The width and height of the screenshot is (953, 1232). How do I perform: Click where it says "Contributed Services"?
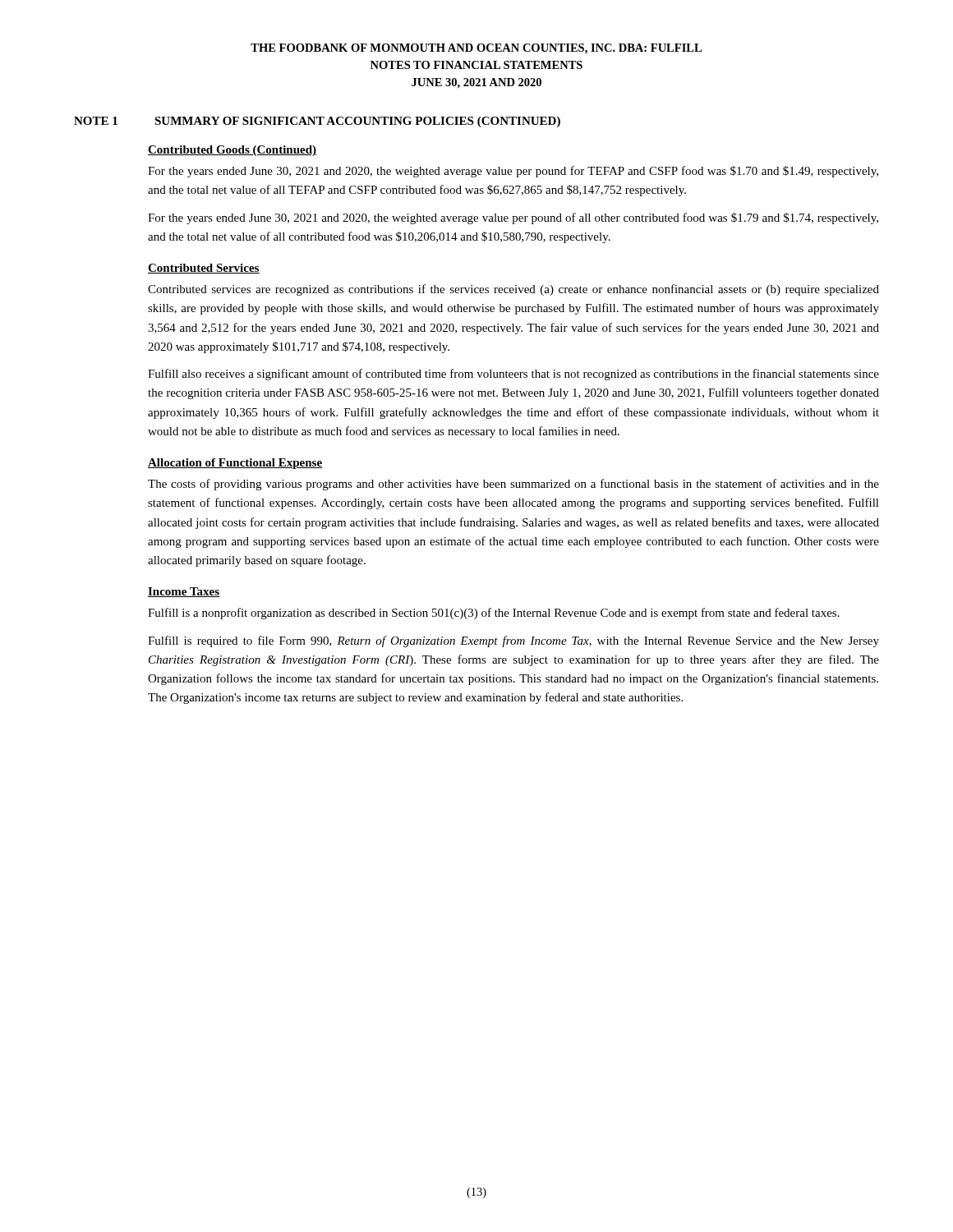pos(204,268)
